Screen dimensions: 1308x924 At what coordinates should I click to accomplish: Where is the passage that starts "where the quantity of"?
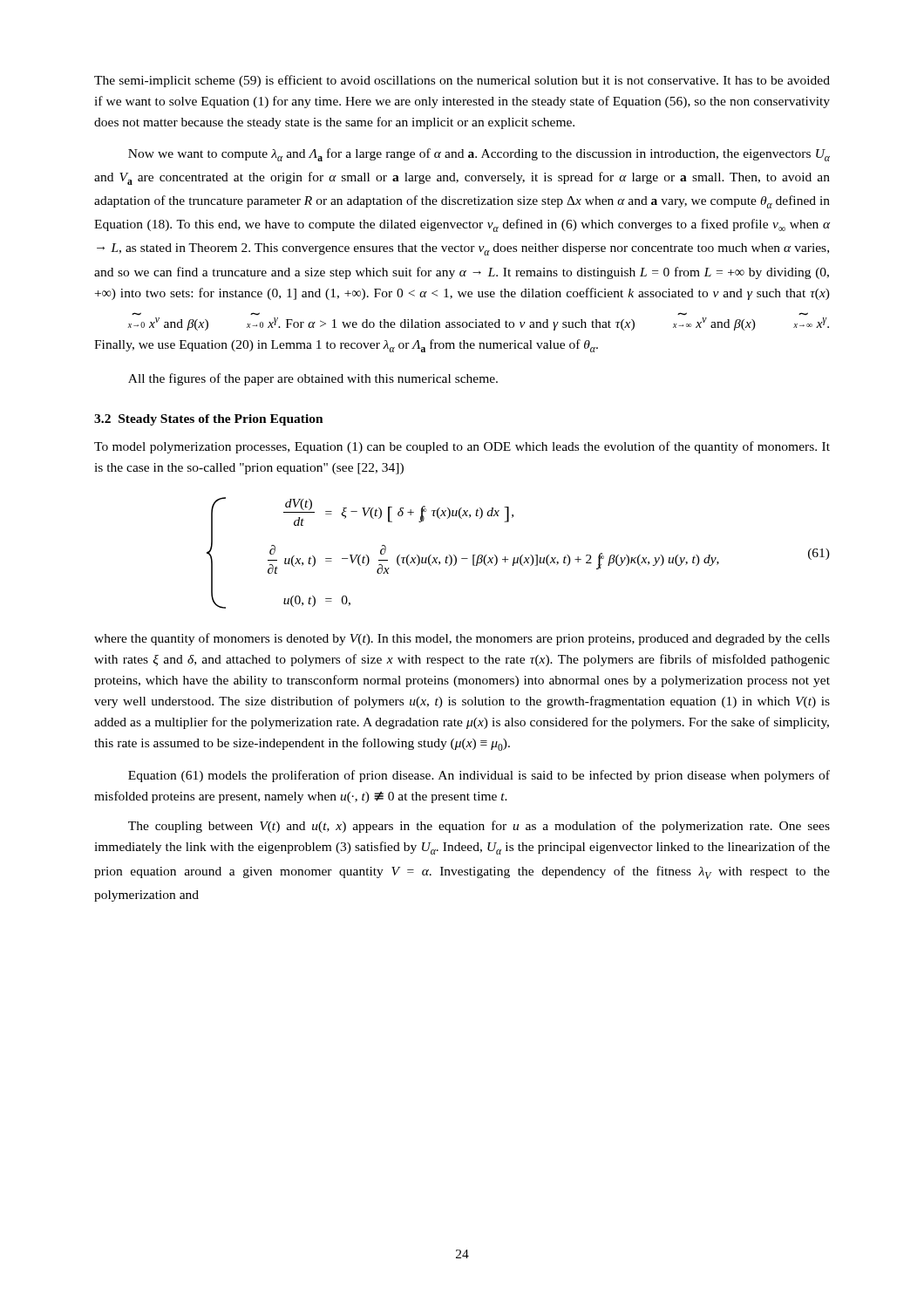tap(462, 692)
